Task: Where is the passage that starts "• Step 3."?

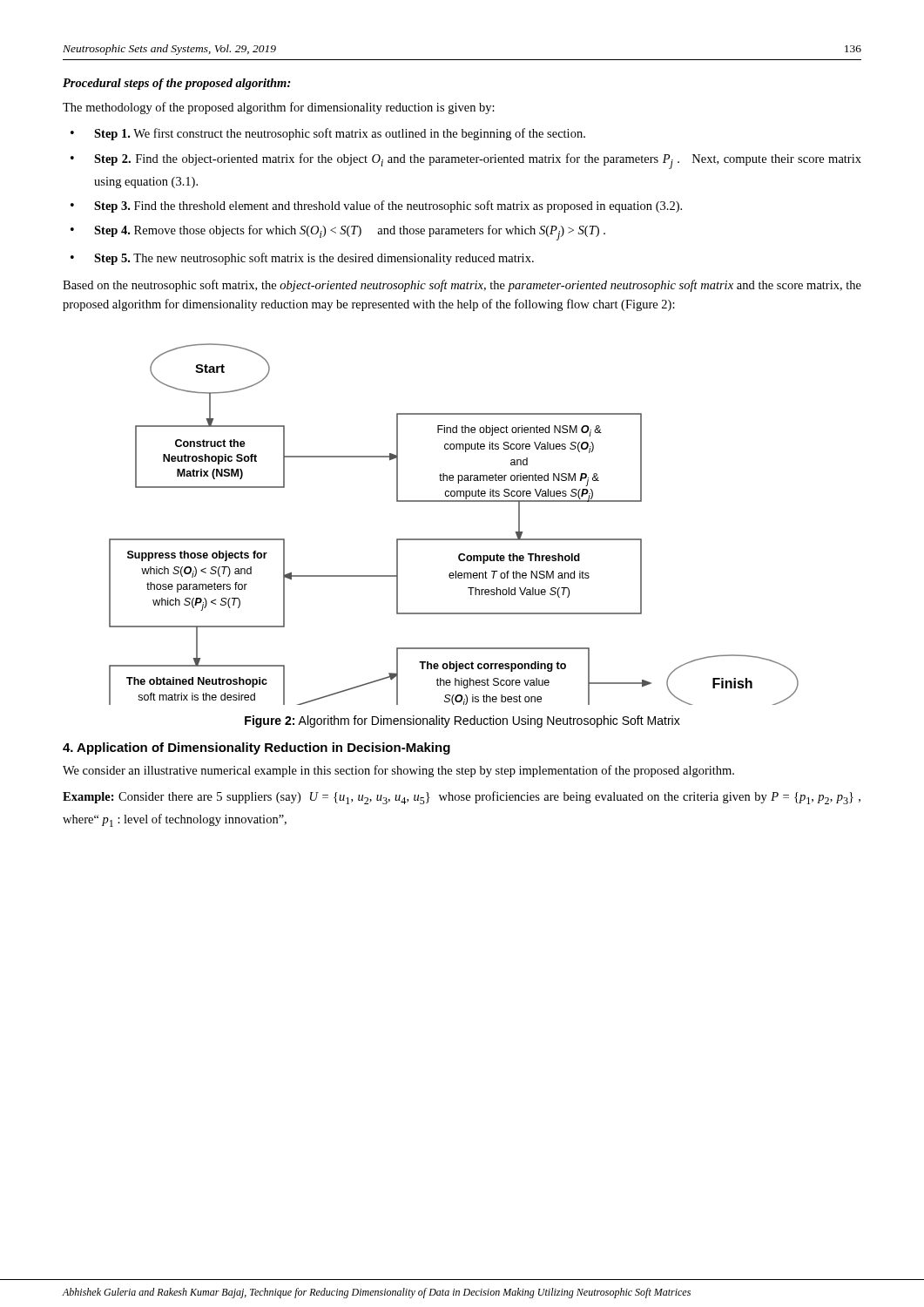Action: coord(462,206)
